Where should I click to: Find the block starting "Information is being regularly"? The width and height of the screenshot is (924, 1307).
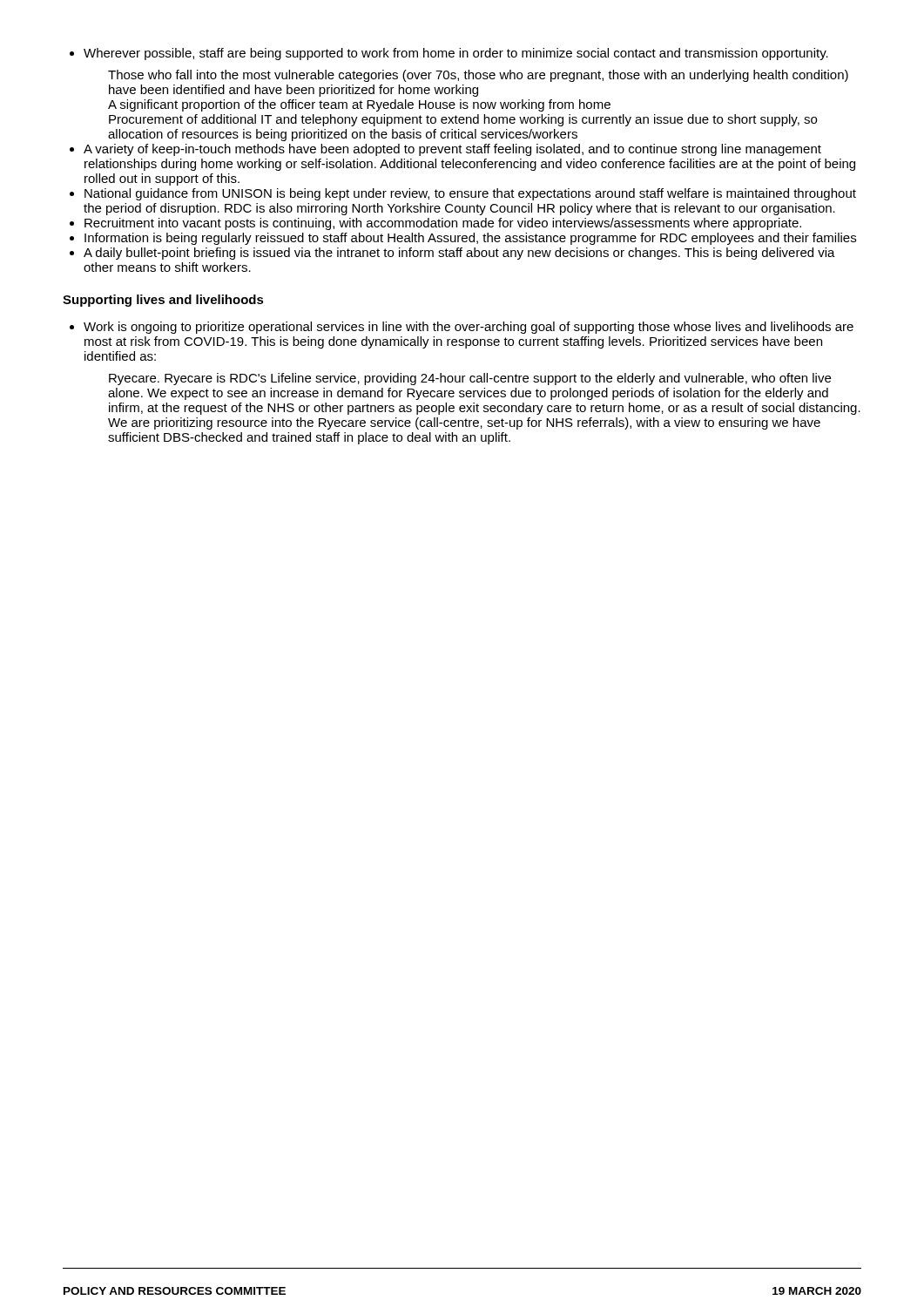[472, 237]
